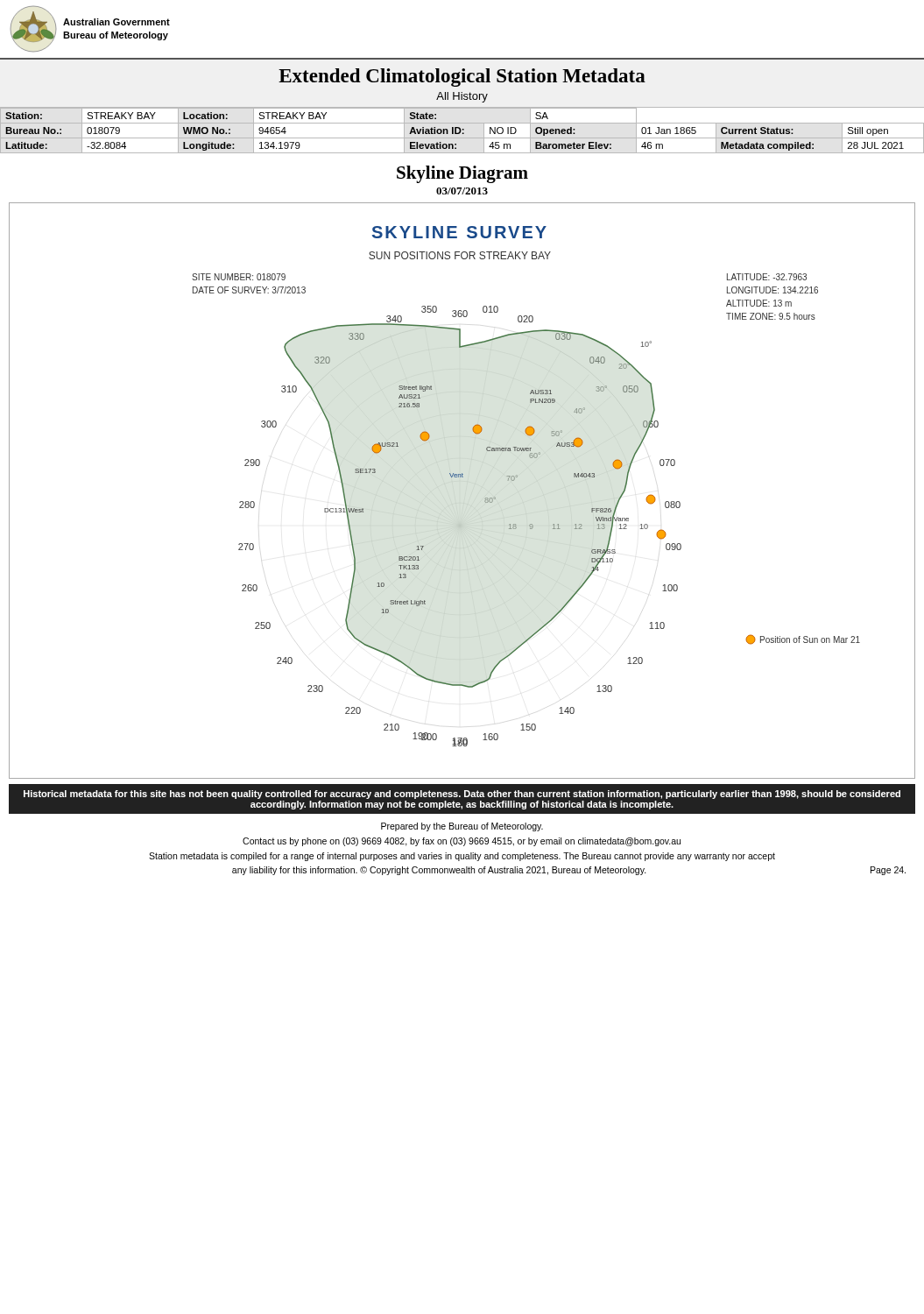Locate the block starting "Extended Climatological Station Metadata All History"

pyautogui.click(x=462, y=84)
